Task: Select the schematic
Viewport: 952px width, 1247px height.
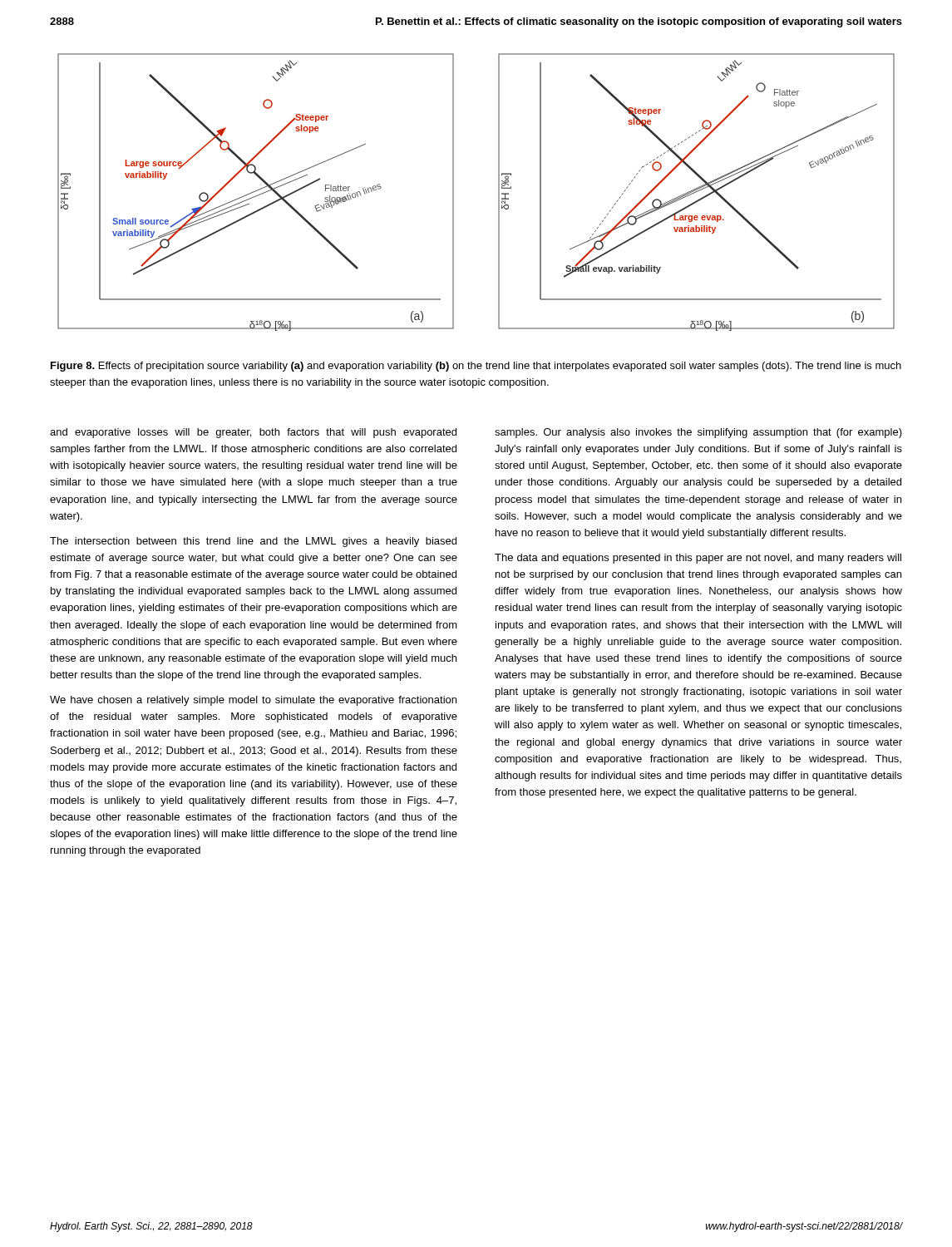Action: [x=476, y=200]
